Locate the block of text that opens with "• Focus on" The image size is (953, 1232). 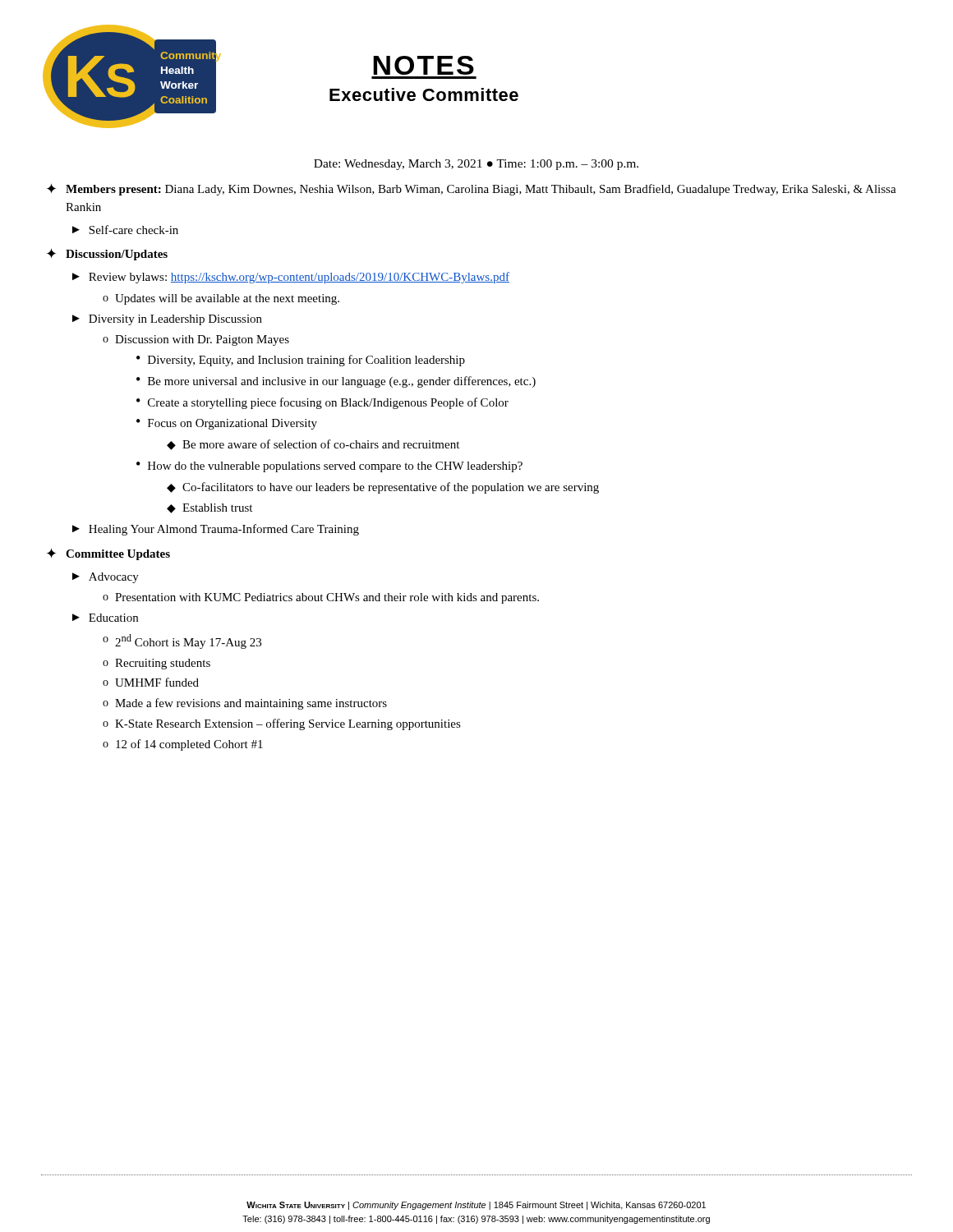226,424
